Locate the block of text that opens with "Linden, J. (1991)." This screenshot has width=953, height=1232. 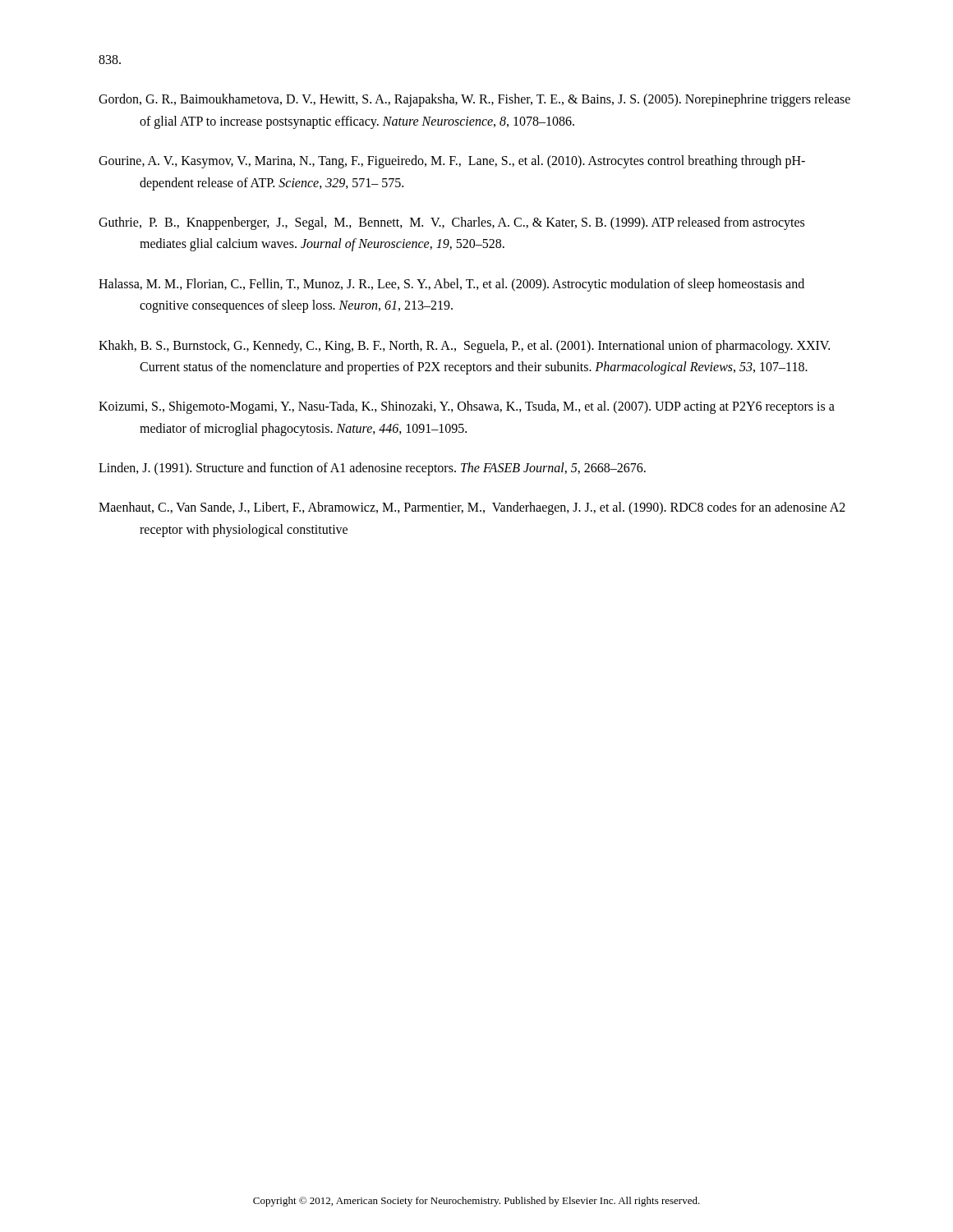click(x=372, y=468)
